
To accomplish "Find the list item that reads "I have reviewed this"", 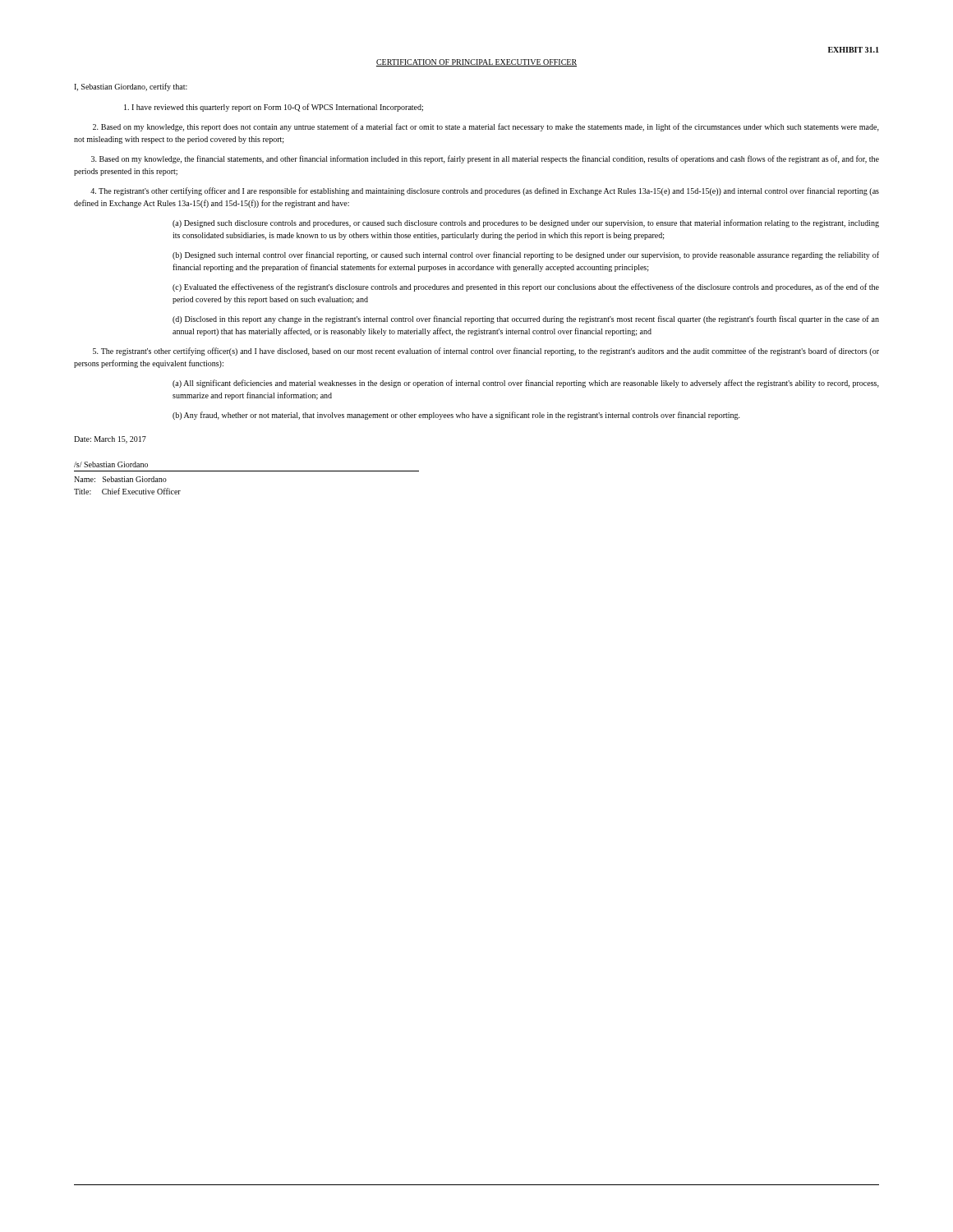I will 274,107.
